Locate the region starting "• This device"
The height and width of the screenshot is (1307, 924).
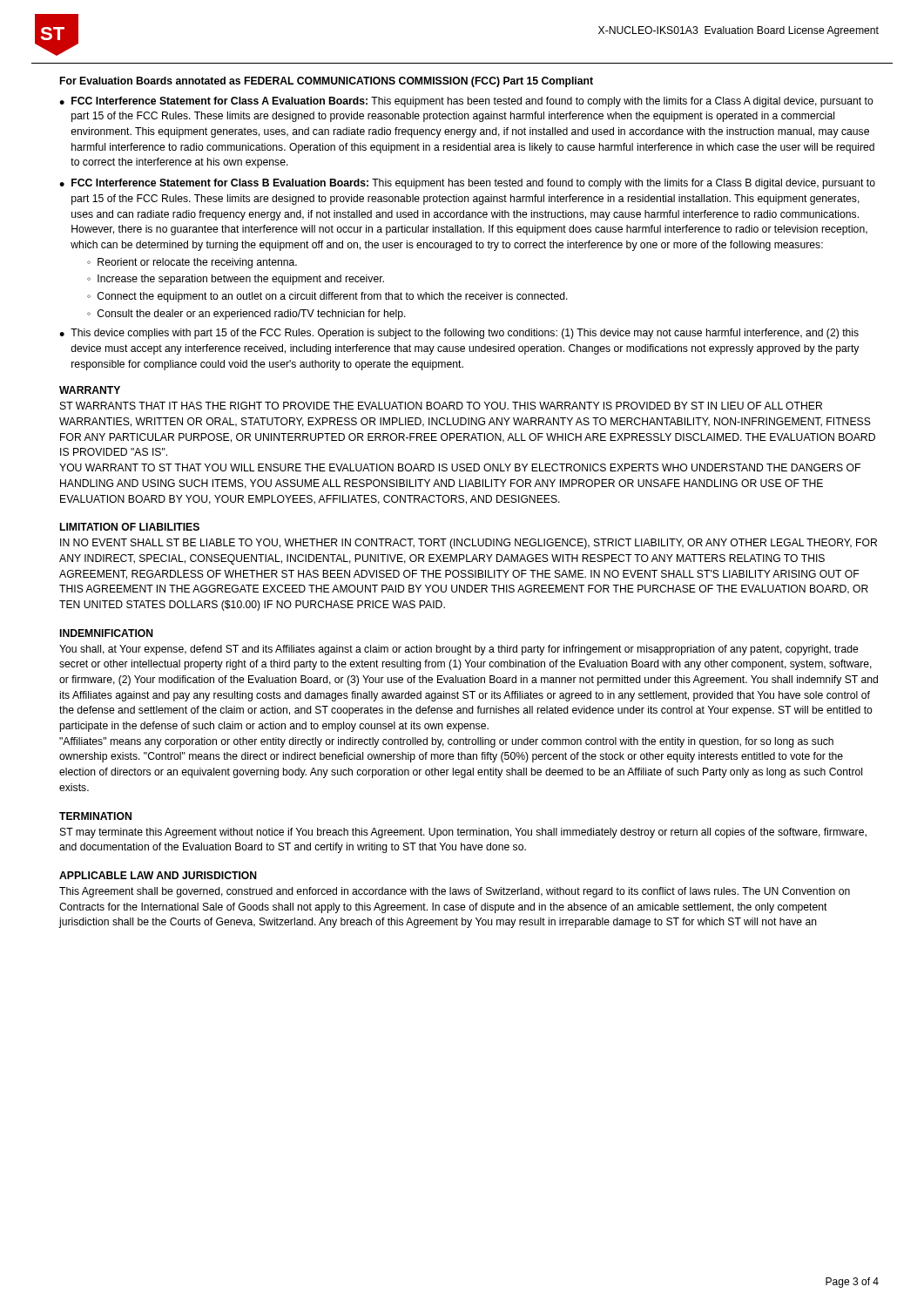[x=469, y=349]
